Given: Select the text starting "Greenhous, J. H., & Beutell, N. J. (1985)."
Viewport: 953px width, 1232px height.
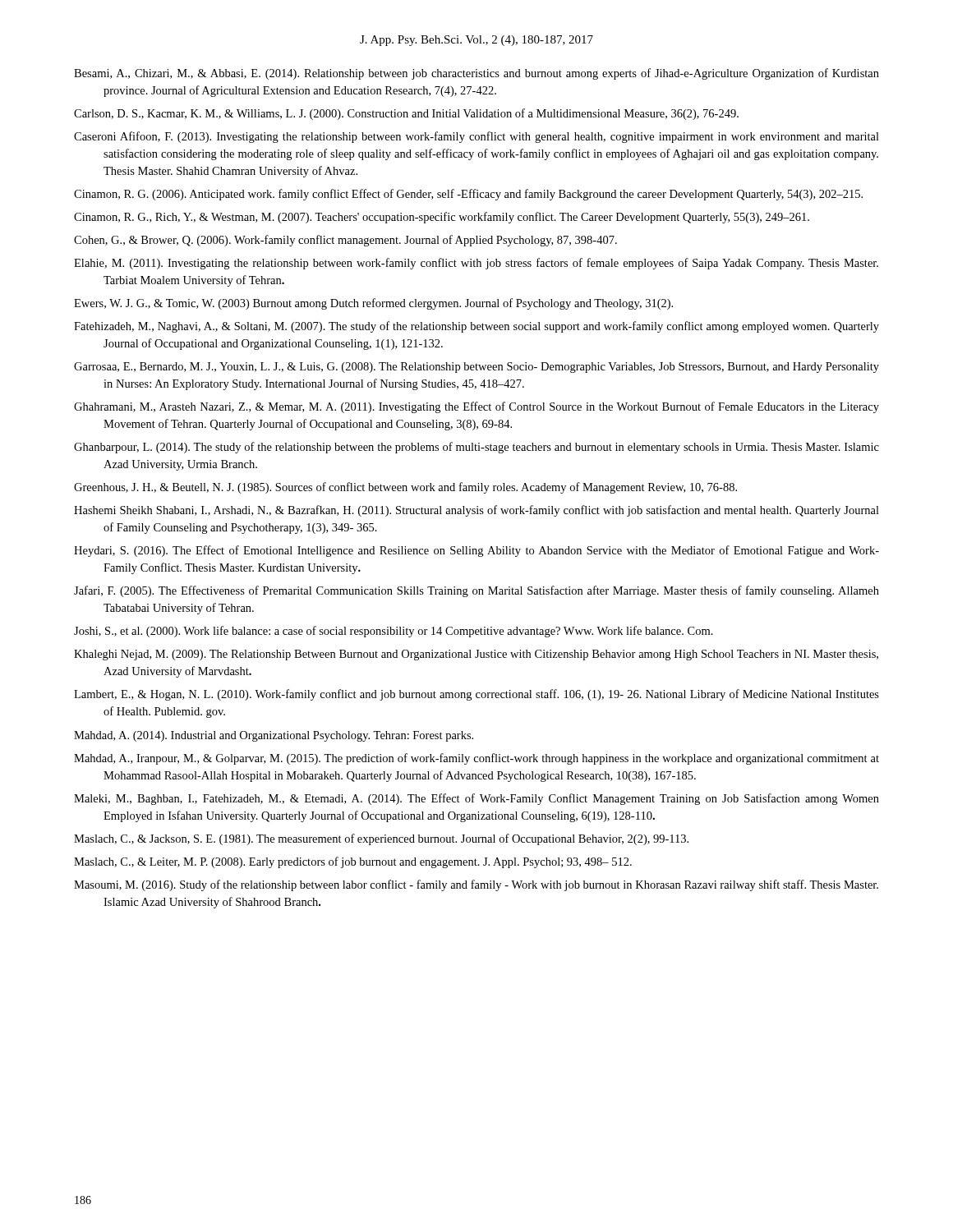Looking at the screenshot, I should click(x=406, y=487).
